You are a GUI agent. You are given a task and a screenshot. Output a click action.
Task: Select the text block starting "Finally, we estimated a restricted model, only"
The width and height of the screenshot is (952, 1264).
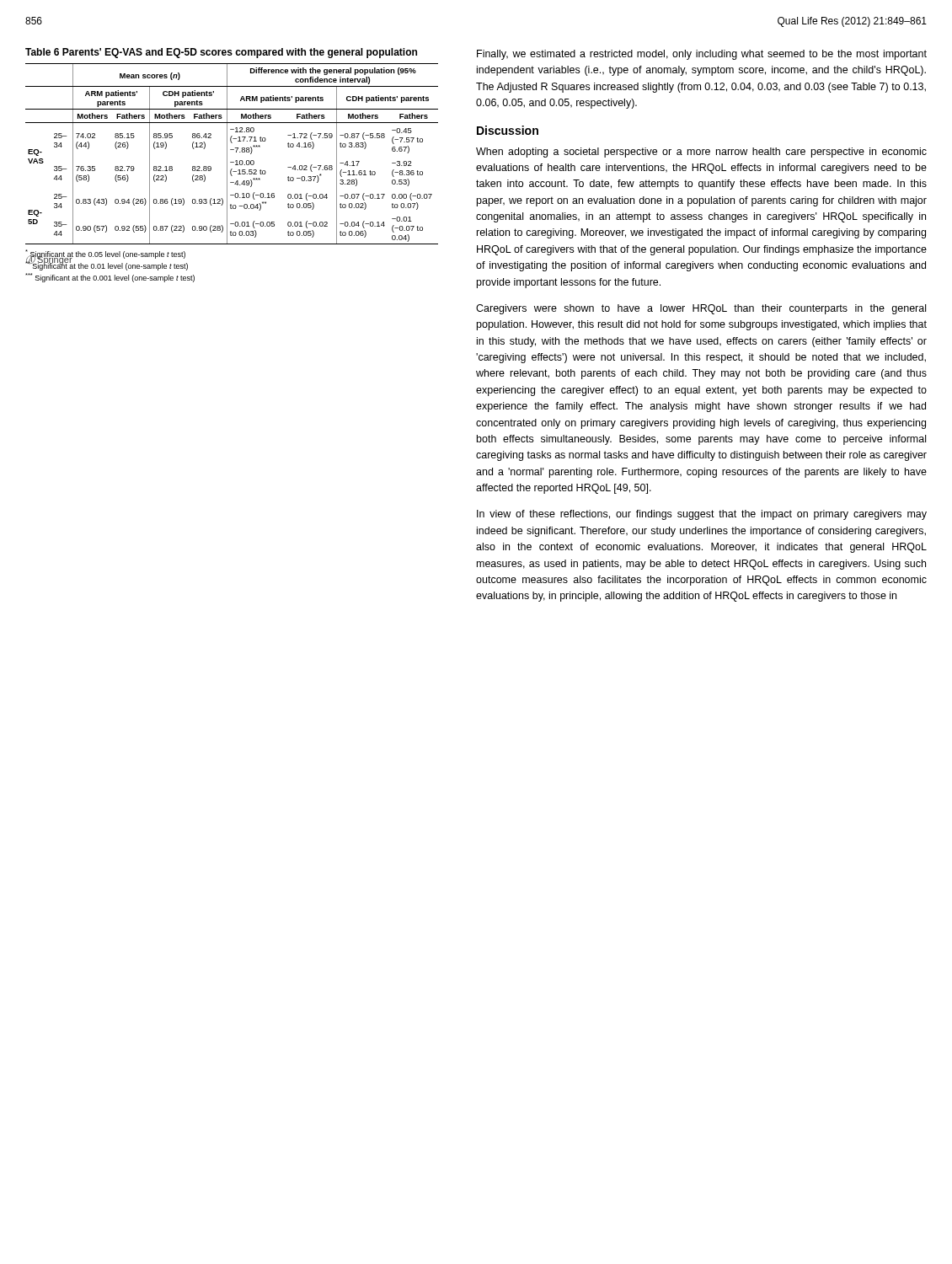[701, 78]
